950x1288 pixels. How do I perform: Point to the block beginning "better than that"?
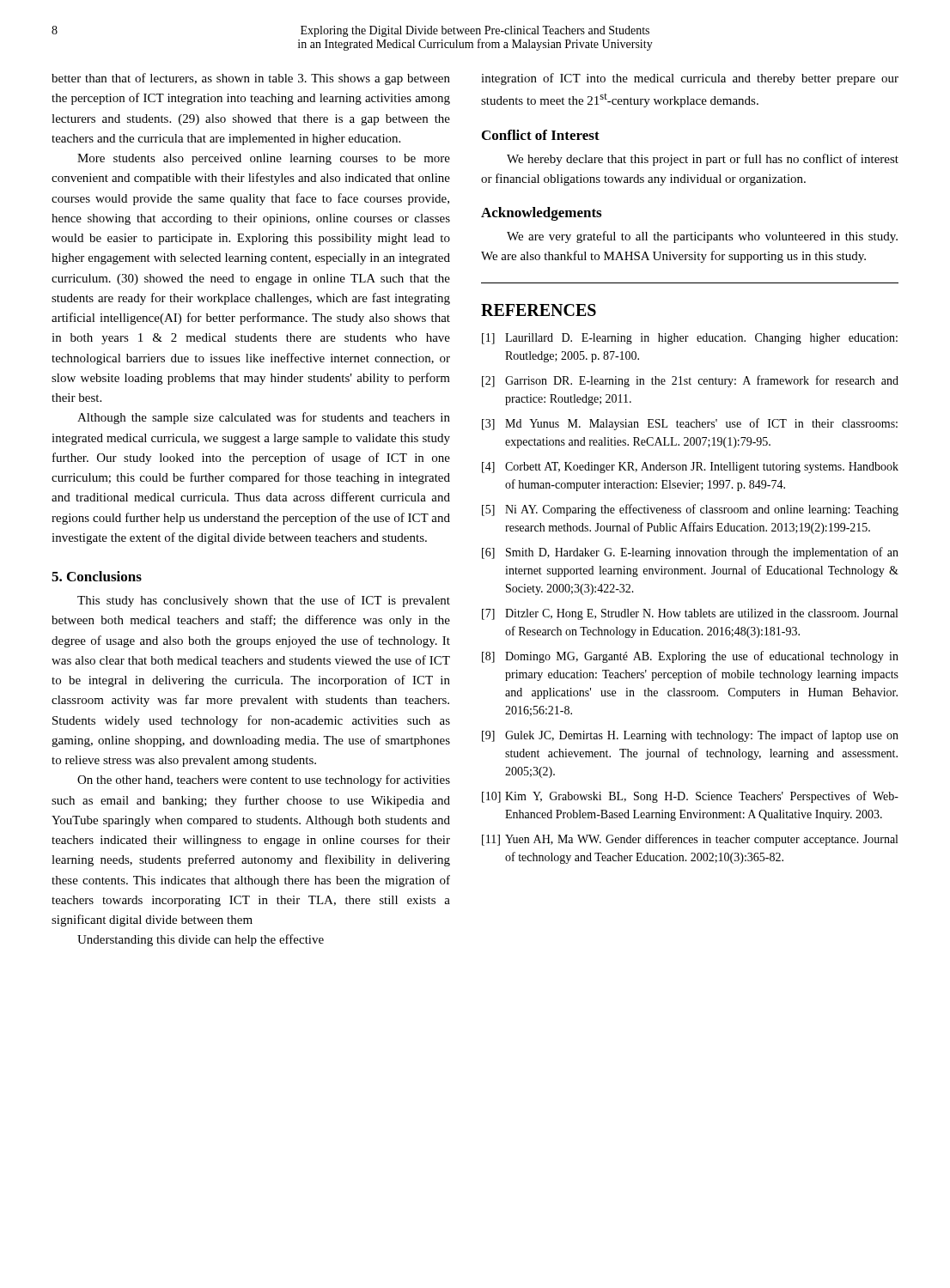point(251,308)
